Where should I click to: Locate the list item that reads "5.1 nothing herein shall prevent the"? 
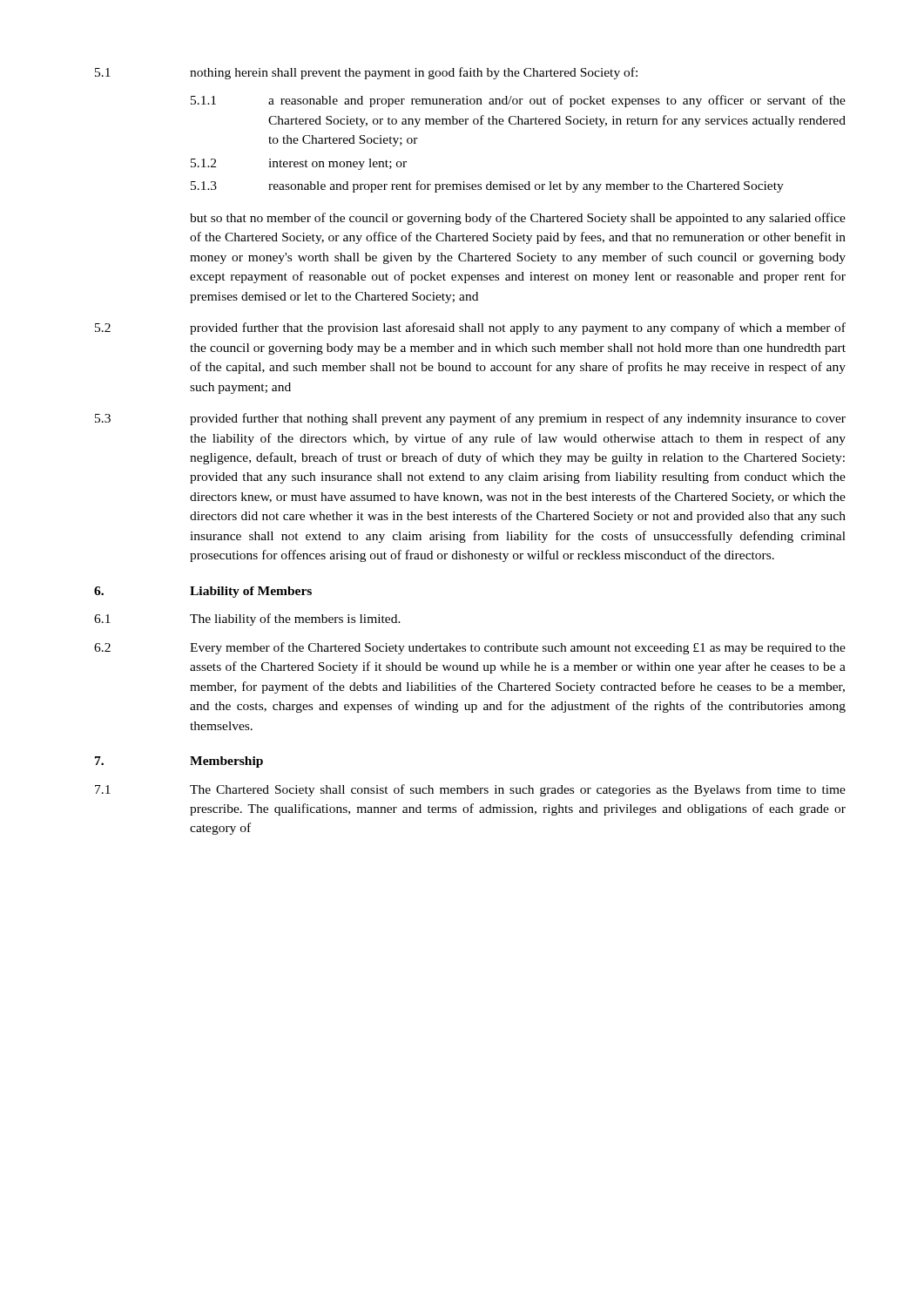470,73
